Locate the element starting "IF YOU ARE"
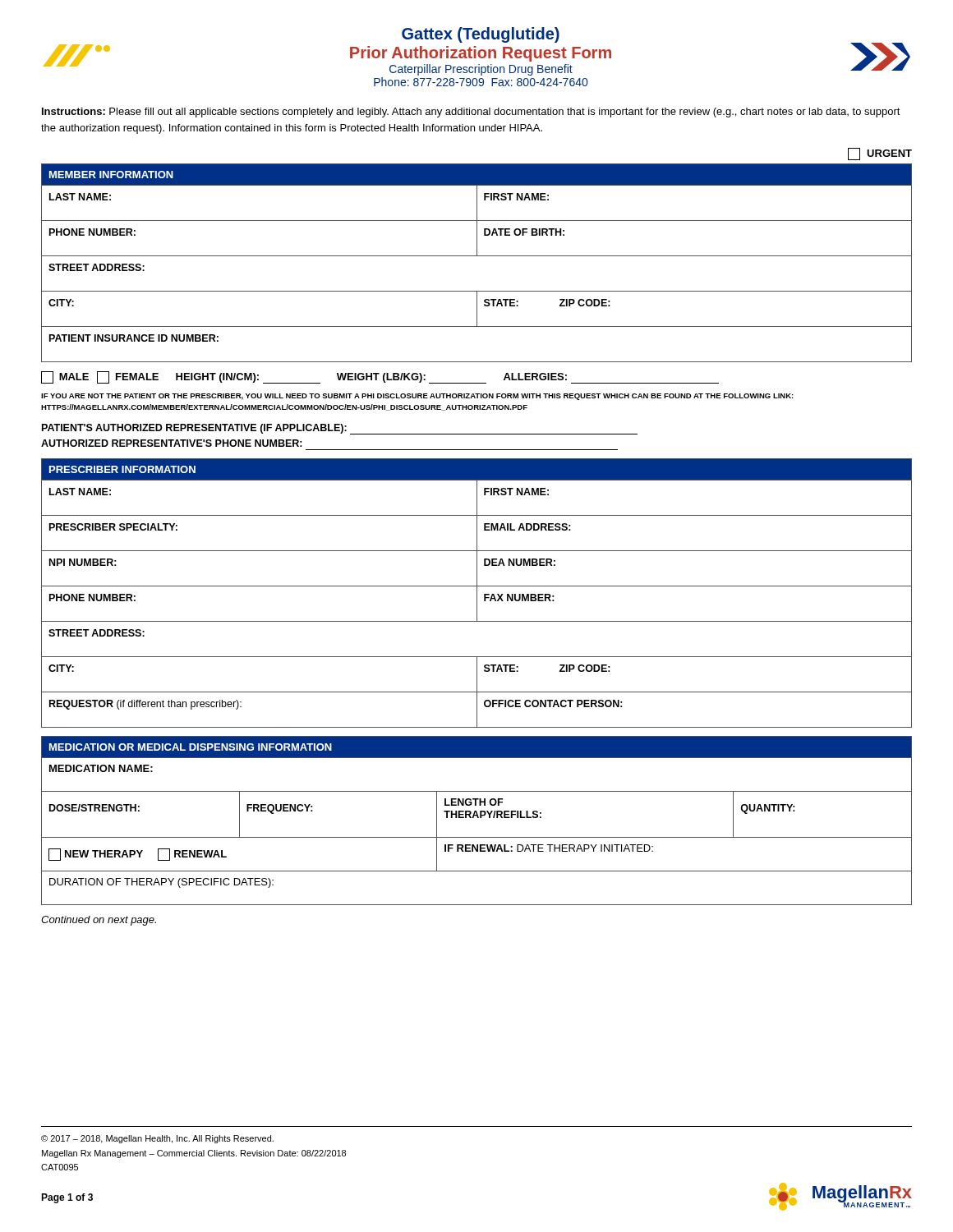 (x=417, y=401)
